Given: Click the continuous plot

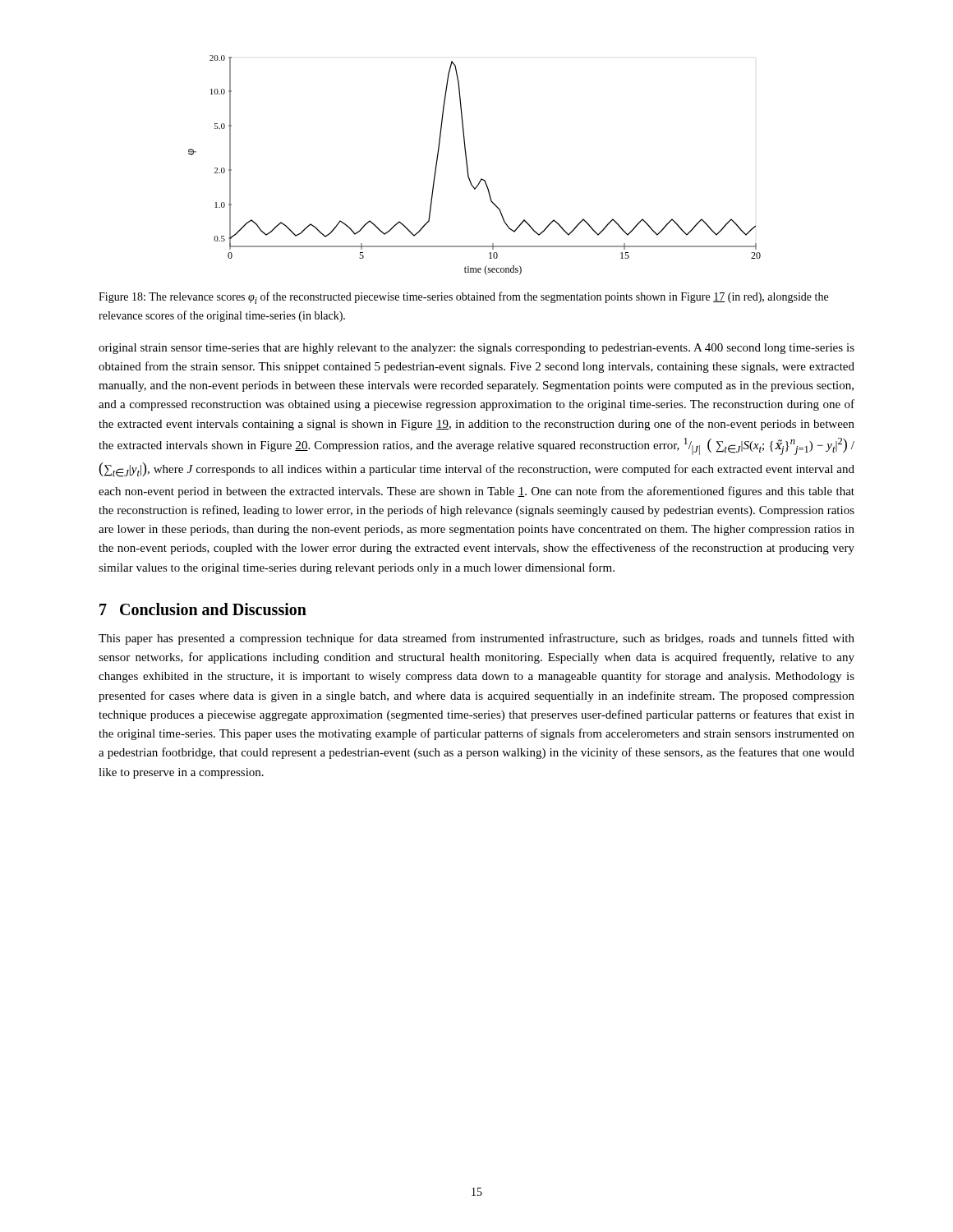Looking at the screenshot, I should [476, 164].
